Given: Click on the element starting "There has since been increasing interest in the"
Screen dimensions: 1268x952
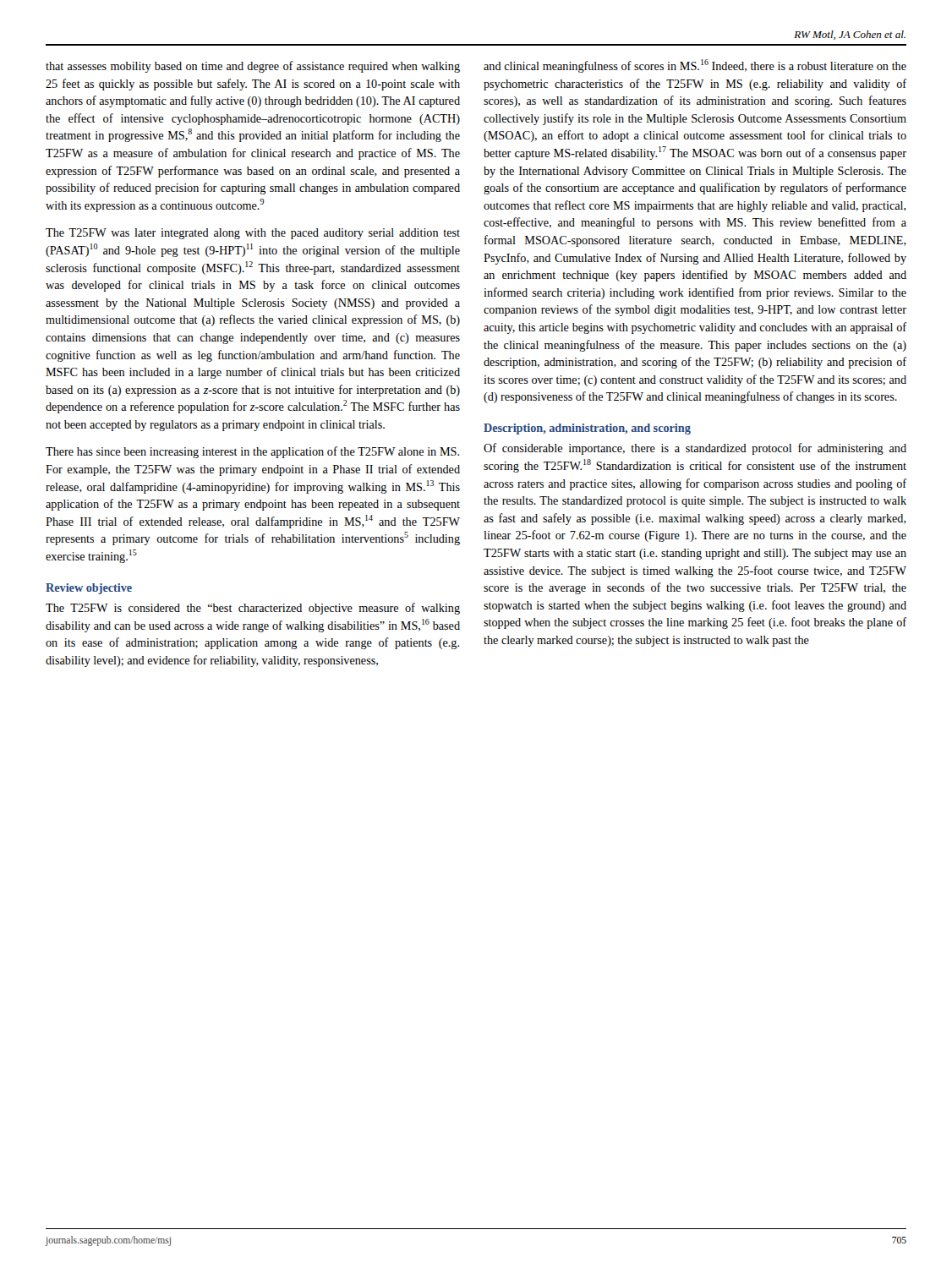Looking at the screenshot, I should point(253,504).
